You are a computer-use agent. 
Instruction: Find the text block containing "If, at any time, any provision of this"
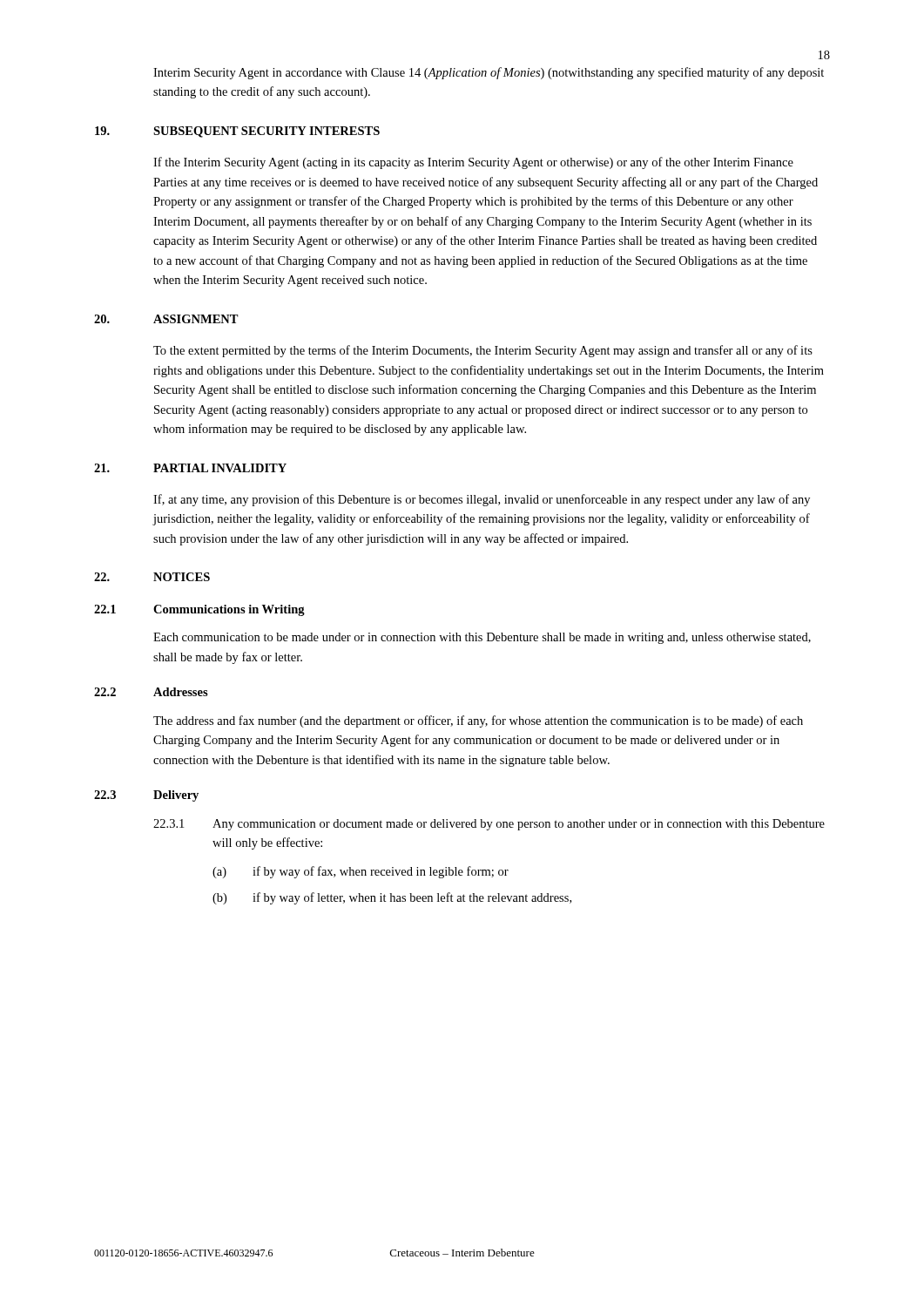(482, 519)
